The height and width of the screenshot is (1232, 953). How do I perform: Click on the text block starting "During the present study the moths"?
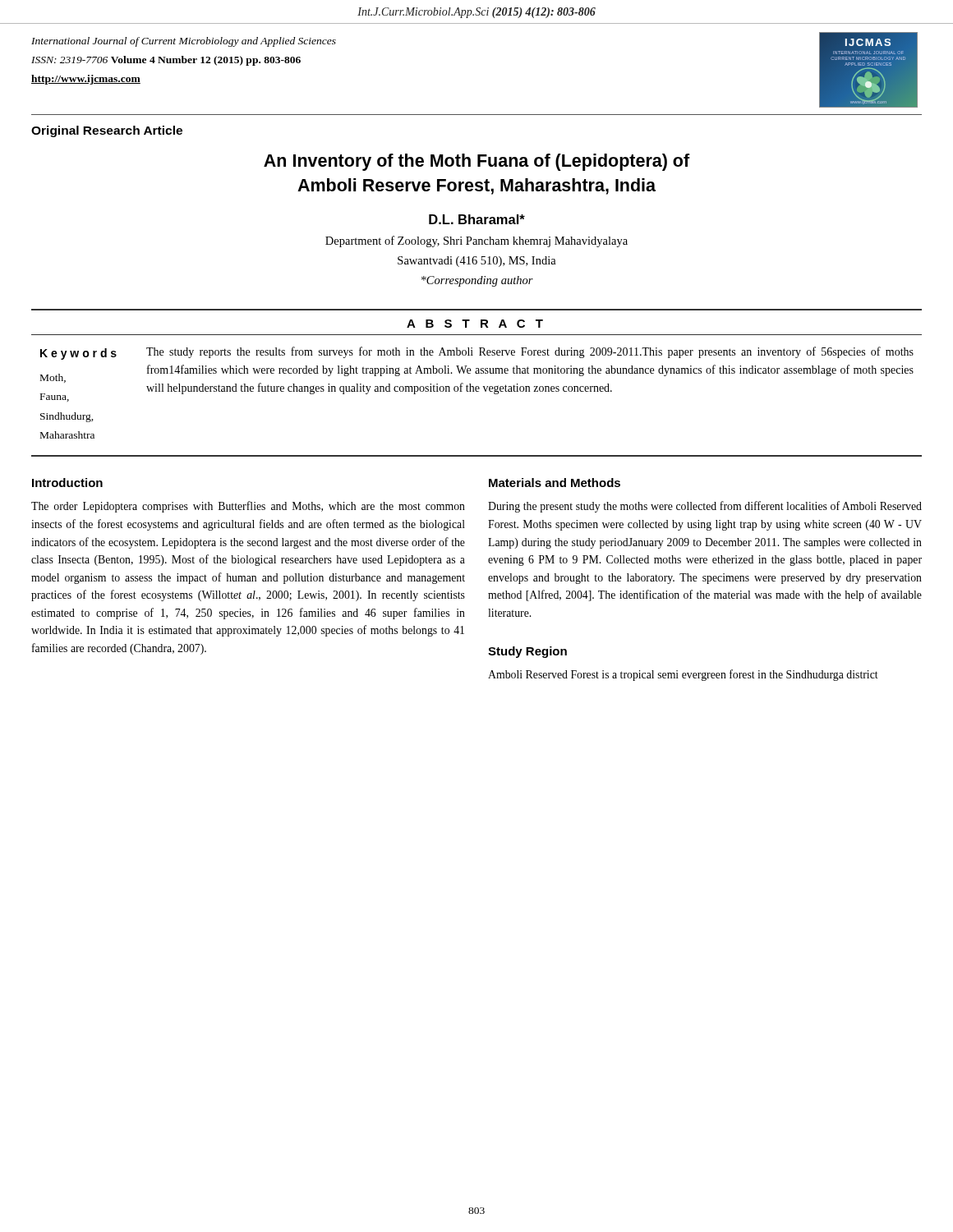pyautogui.click(x=705, y=560)
